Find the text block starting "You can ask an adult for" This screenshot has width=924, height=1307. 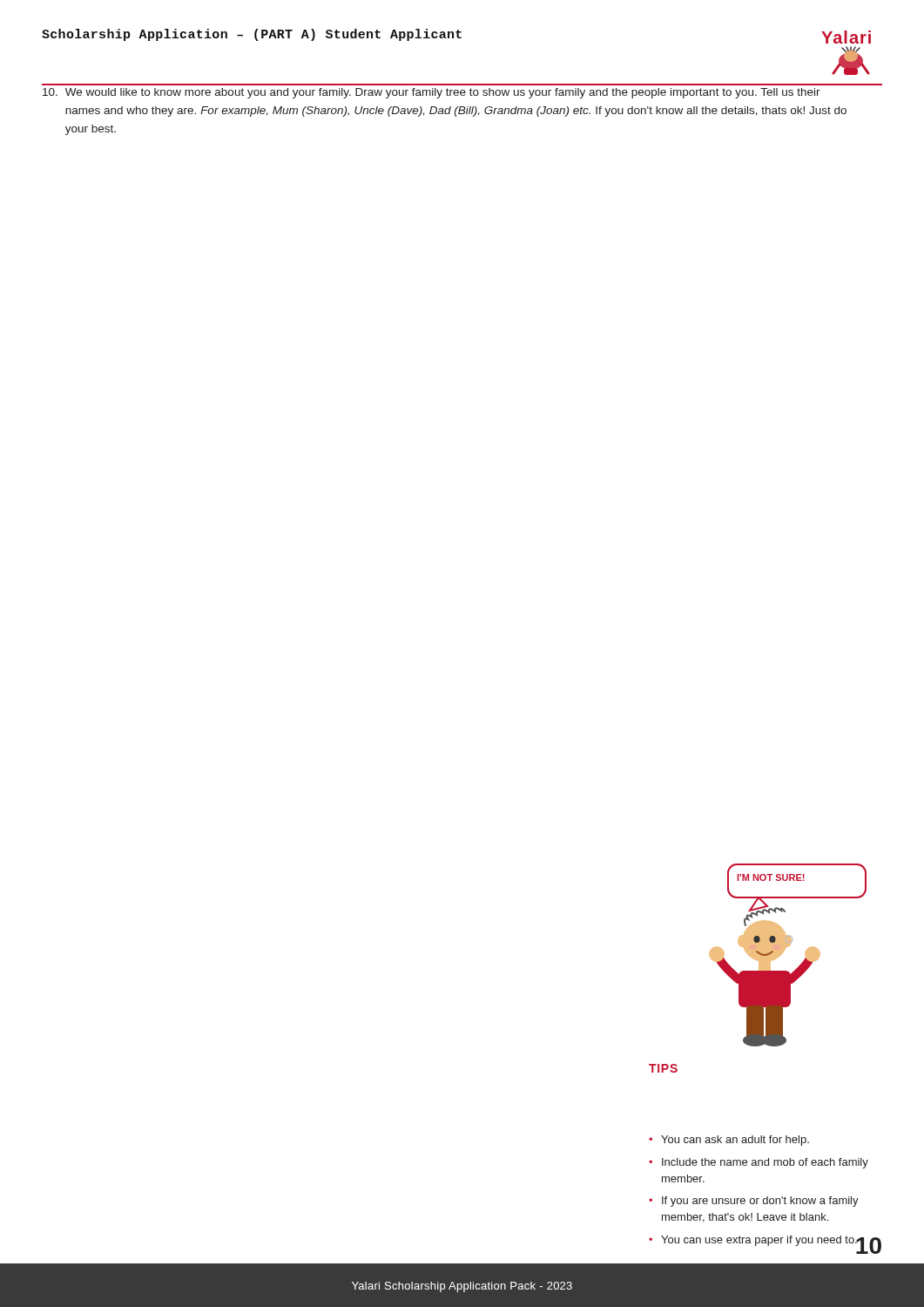pyautogui.click(x=735, y=1139)
